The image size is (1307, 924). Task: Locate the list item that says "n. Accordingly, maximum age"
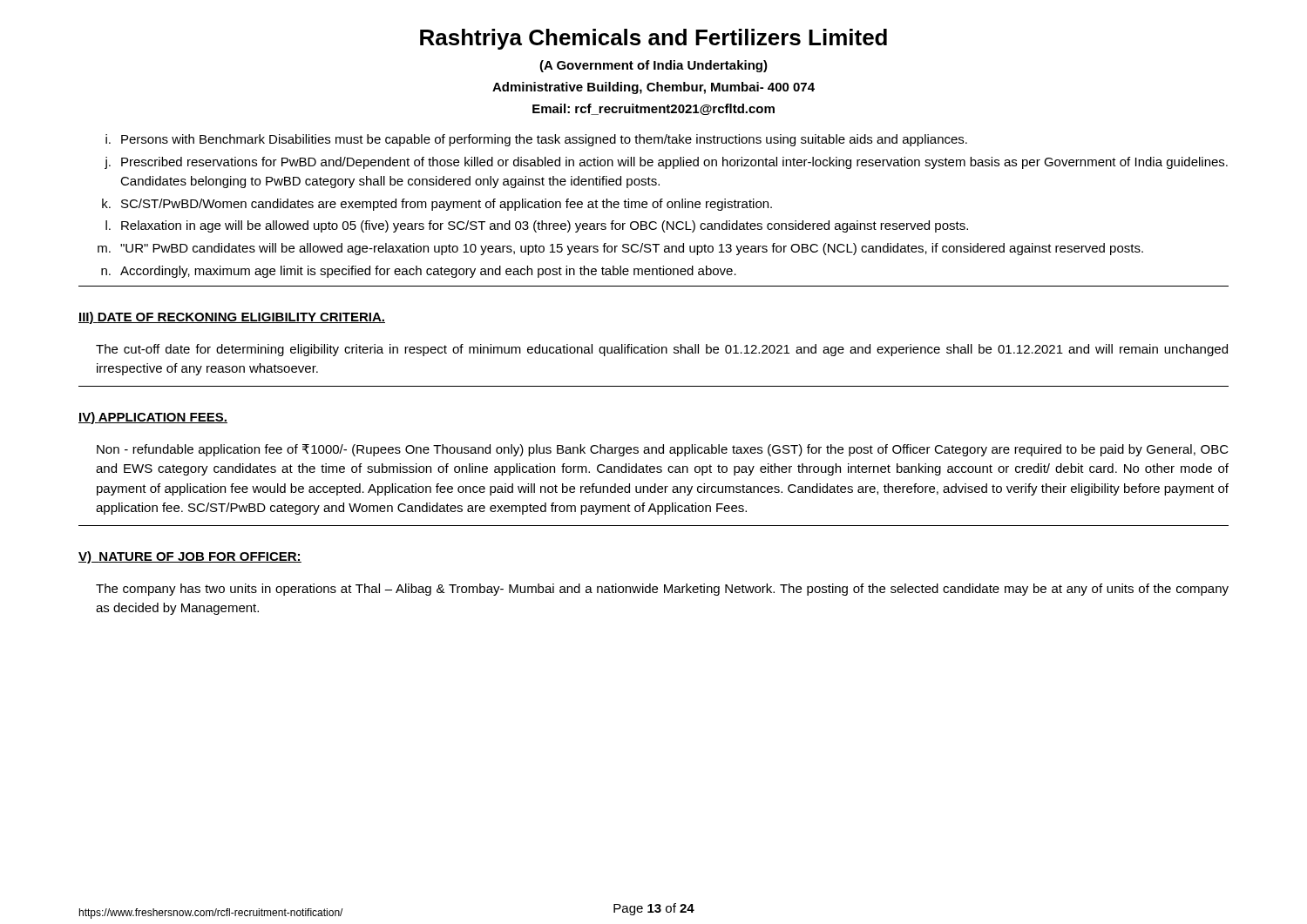(654, 271)
